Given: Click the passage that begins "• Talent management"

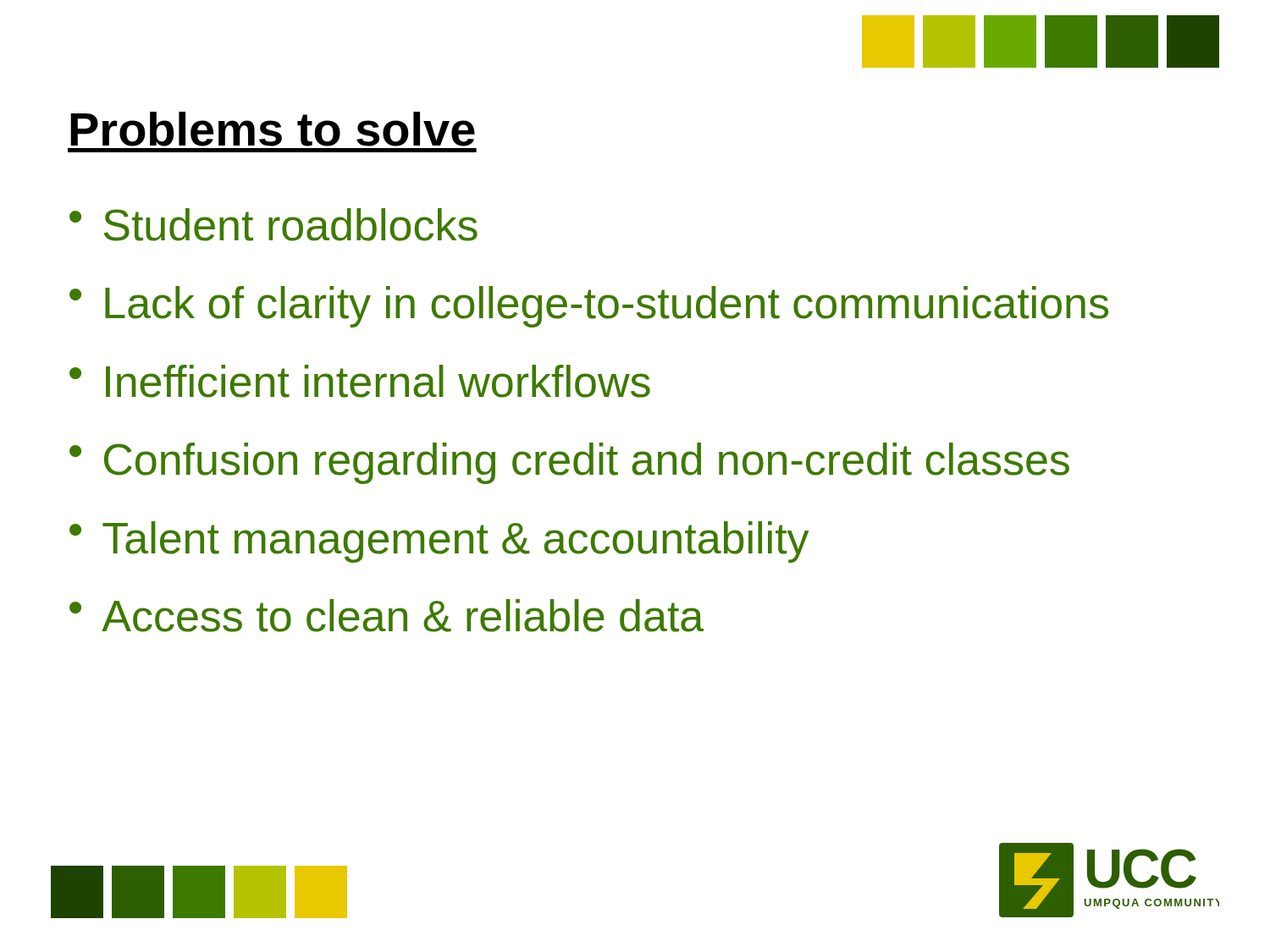Looking at the screenshot, I should tap(438, 538).
